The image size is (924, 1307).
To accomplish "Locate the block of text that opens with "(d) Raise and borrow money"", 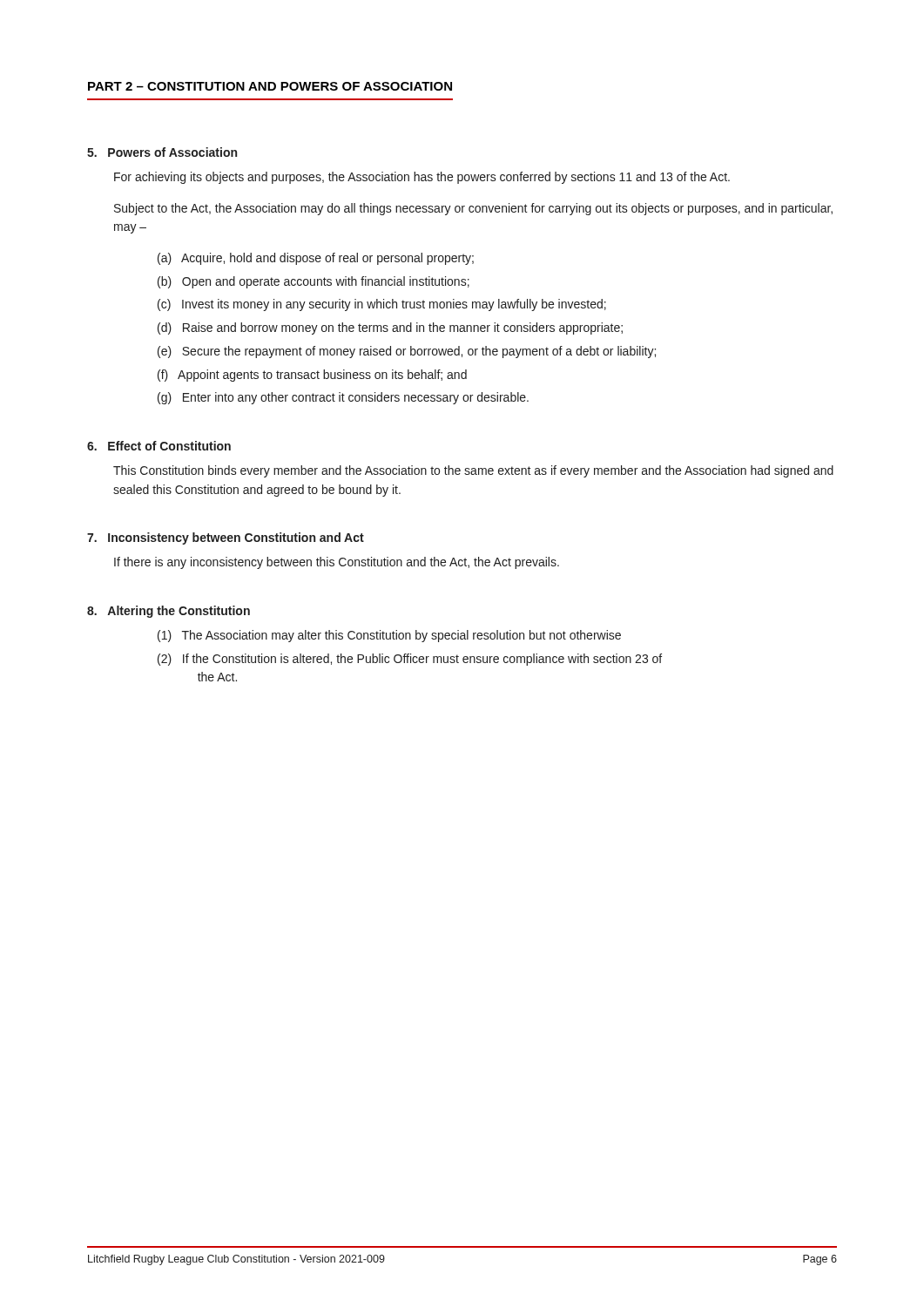I will tap(390, 328).
